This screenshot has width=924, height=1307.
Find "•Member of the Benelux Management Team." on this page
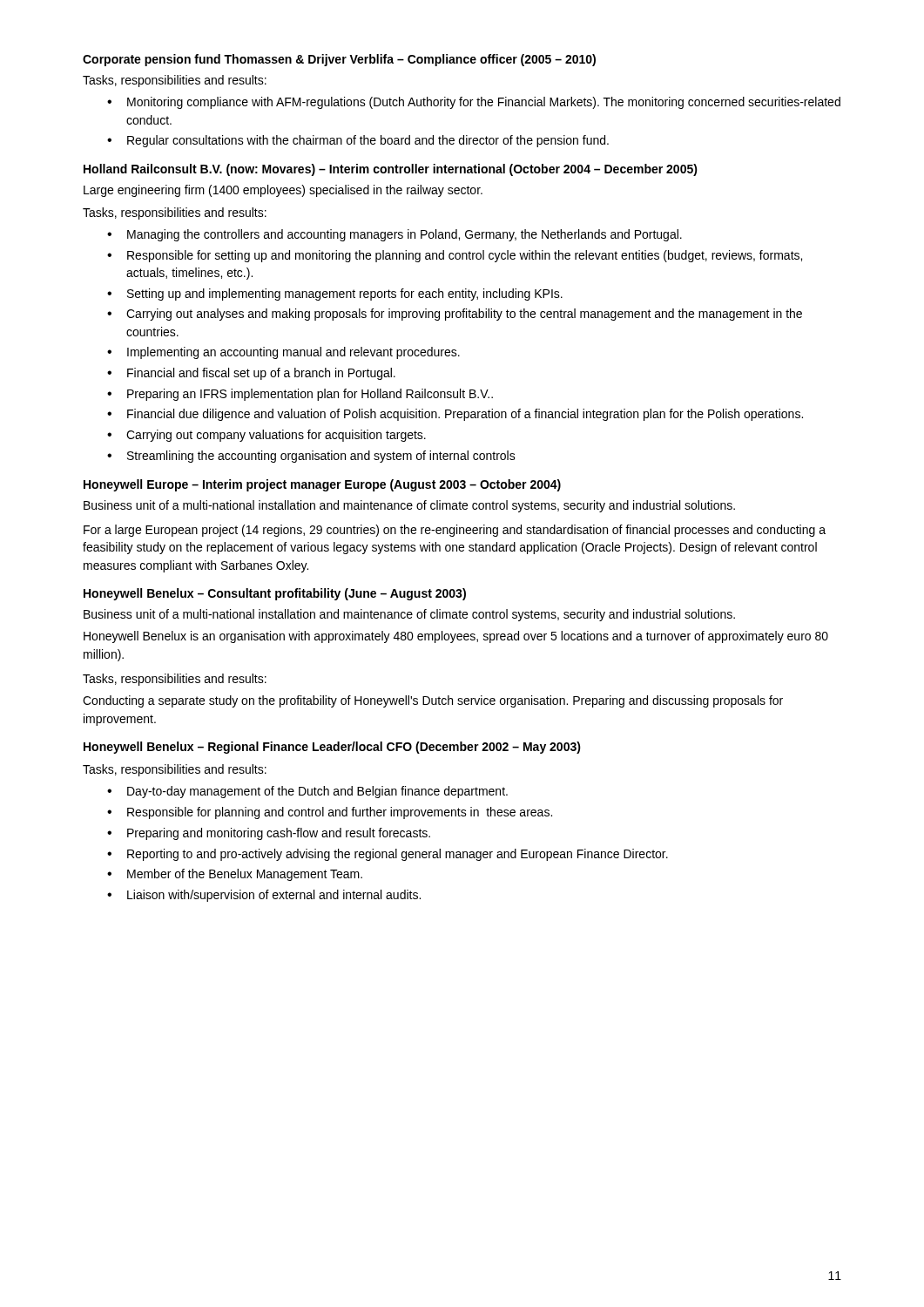235,875
